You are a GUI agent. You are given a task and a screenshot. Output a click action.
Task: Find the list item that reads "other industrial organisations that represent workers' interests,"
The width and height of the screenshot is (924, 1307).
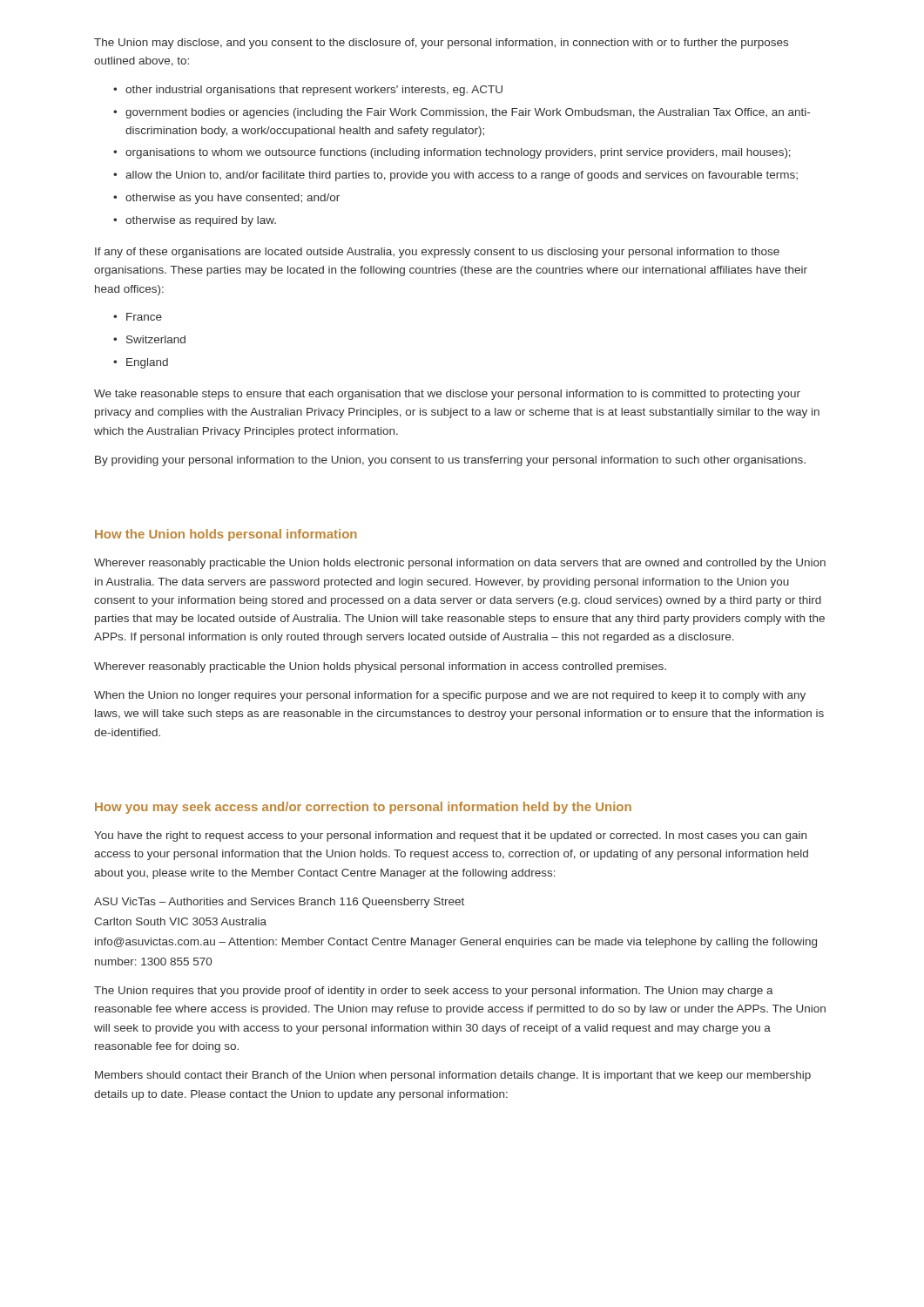tap(314, 89)
